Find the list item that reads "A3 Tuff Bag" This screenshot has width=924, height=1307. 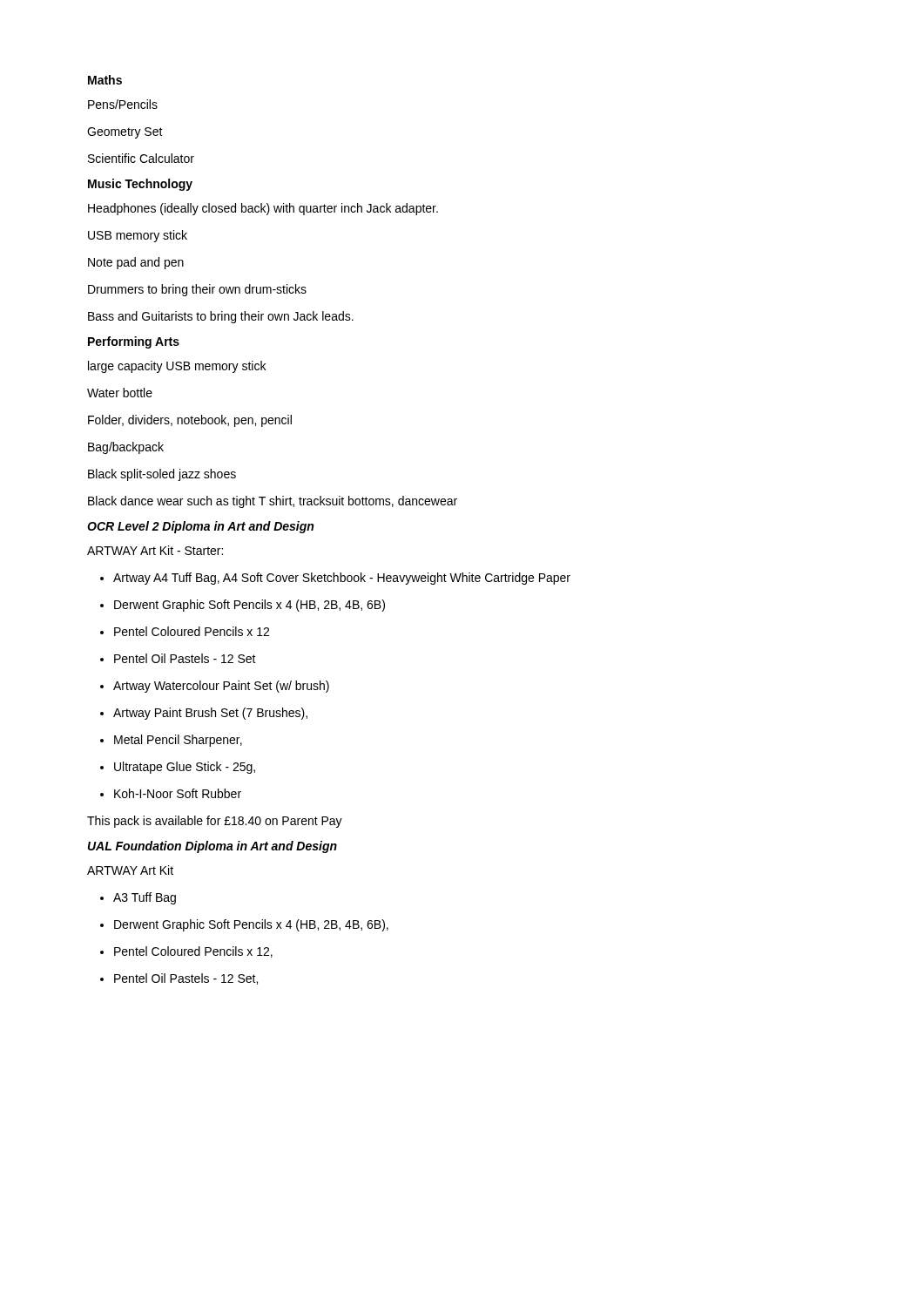[138, 898]
